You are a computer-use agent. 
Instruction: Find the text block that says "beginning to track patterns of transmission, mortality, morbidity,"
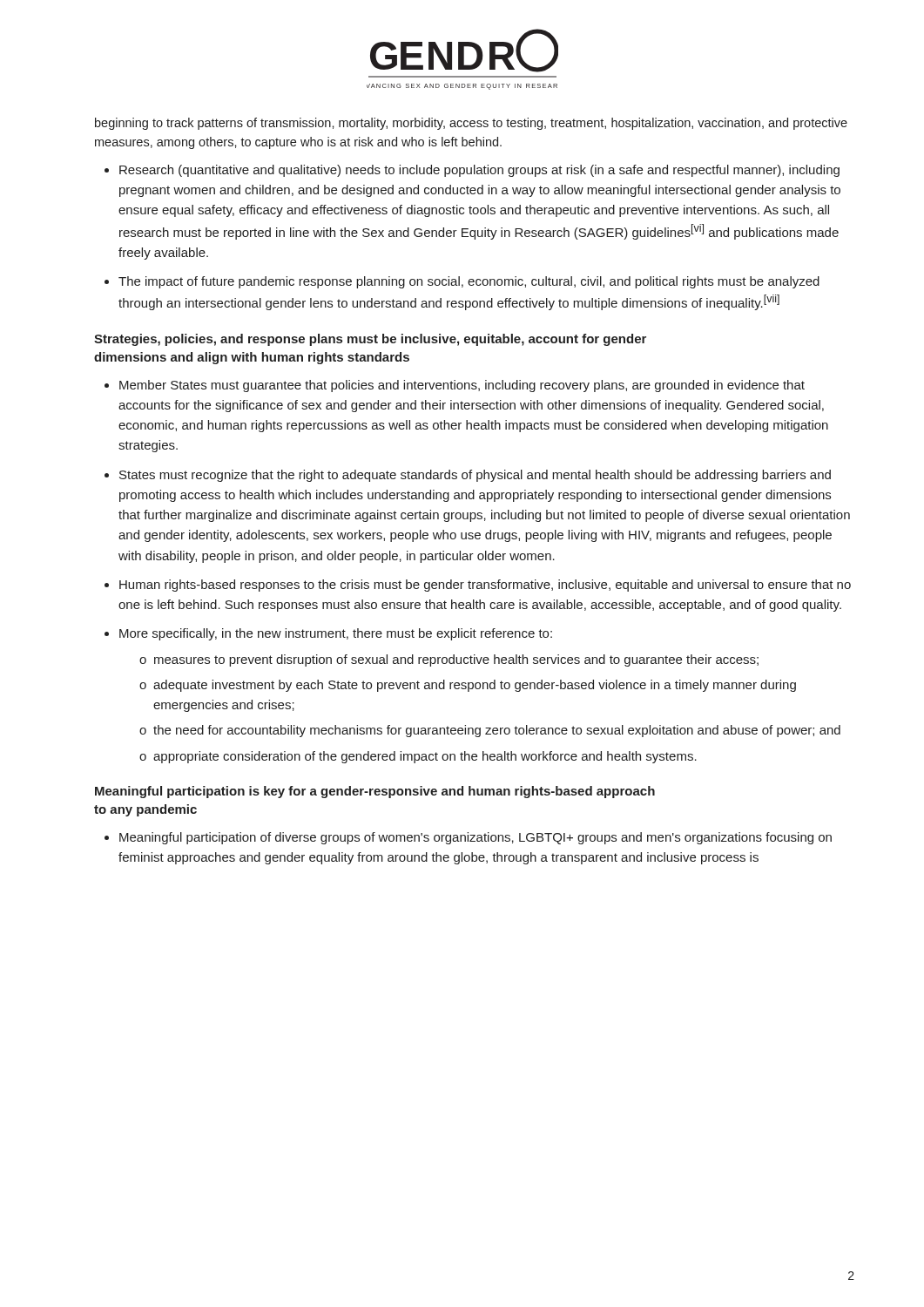click(x=474, y=133)
